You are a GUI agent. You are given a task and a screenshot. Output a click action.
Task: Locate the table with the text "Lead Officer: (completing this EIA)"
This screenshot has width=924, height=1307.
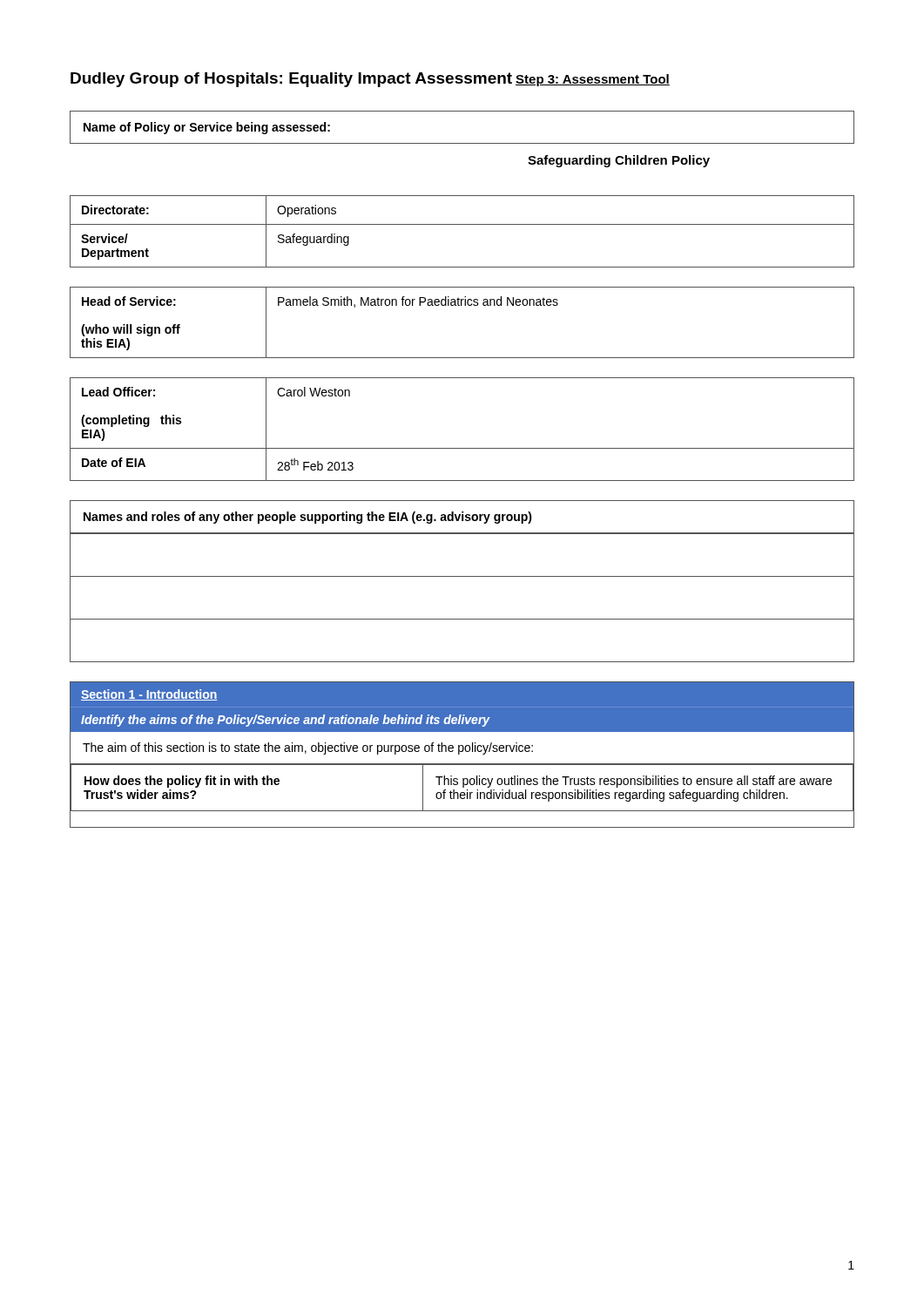pyautogui.click(x=462, y=429)
